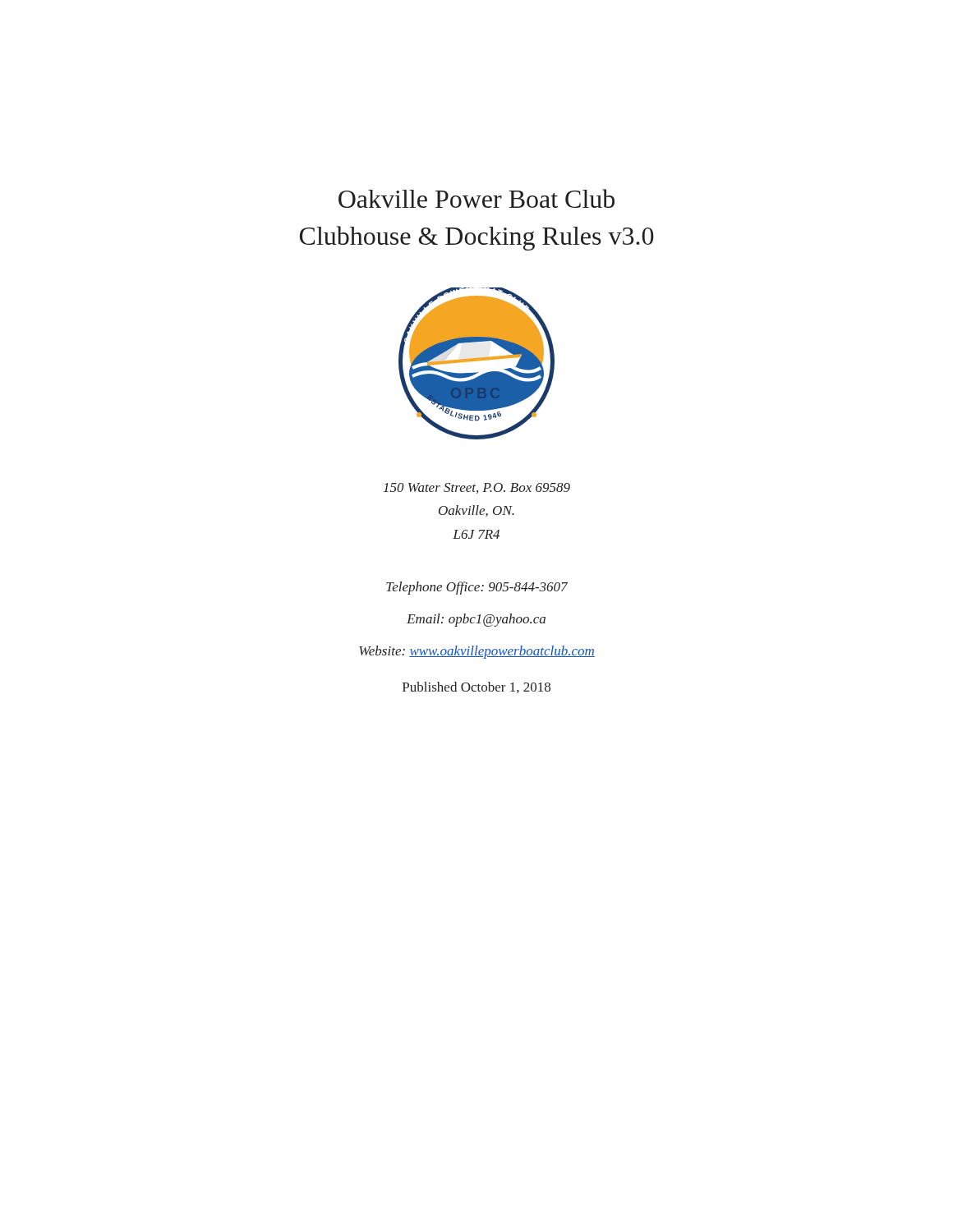Locate the passage starting "Website: www.oakvillepowerboatclub.com"
953x1232 pixels.
[476, 651]
